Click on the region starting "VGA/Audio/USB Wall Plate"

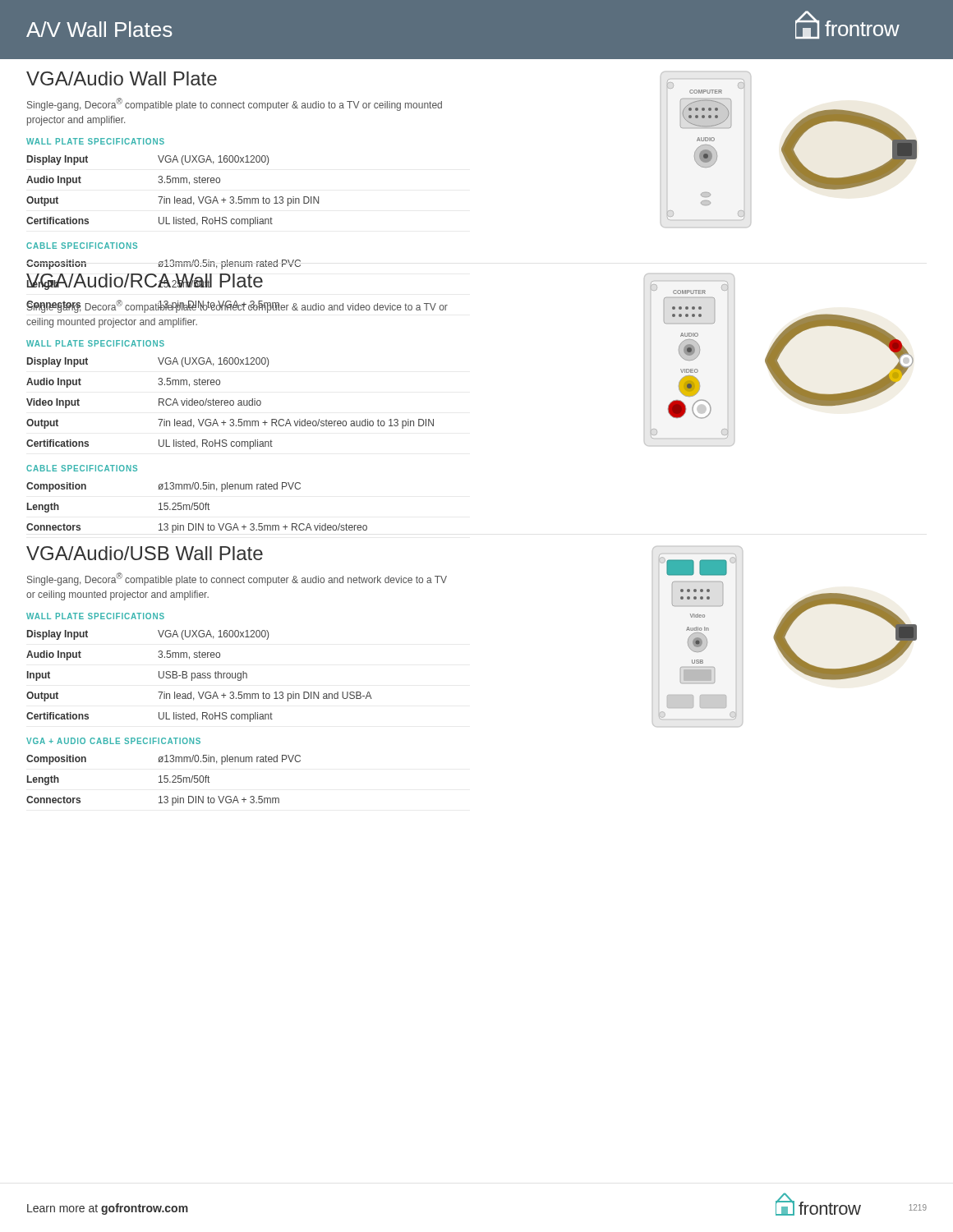145,553
